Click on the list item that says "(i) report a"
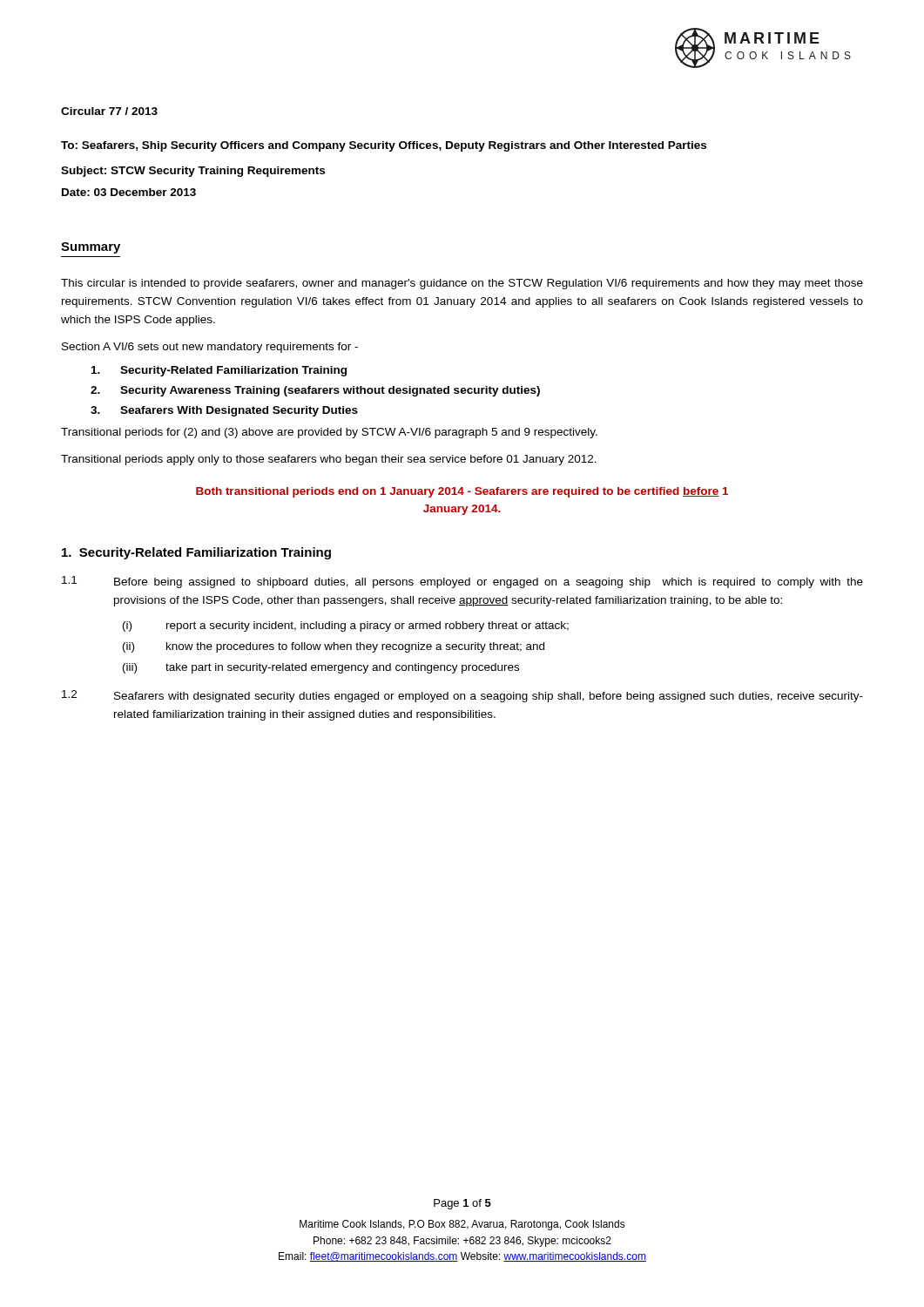This screenshot has width=924, height=1307. [488, 626]
